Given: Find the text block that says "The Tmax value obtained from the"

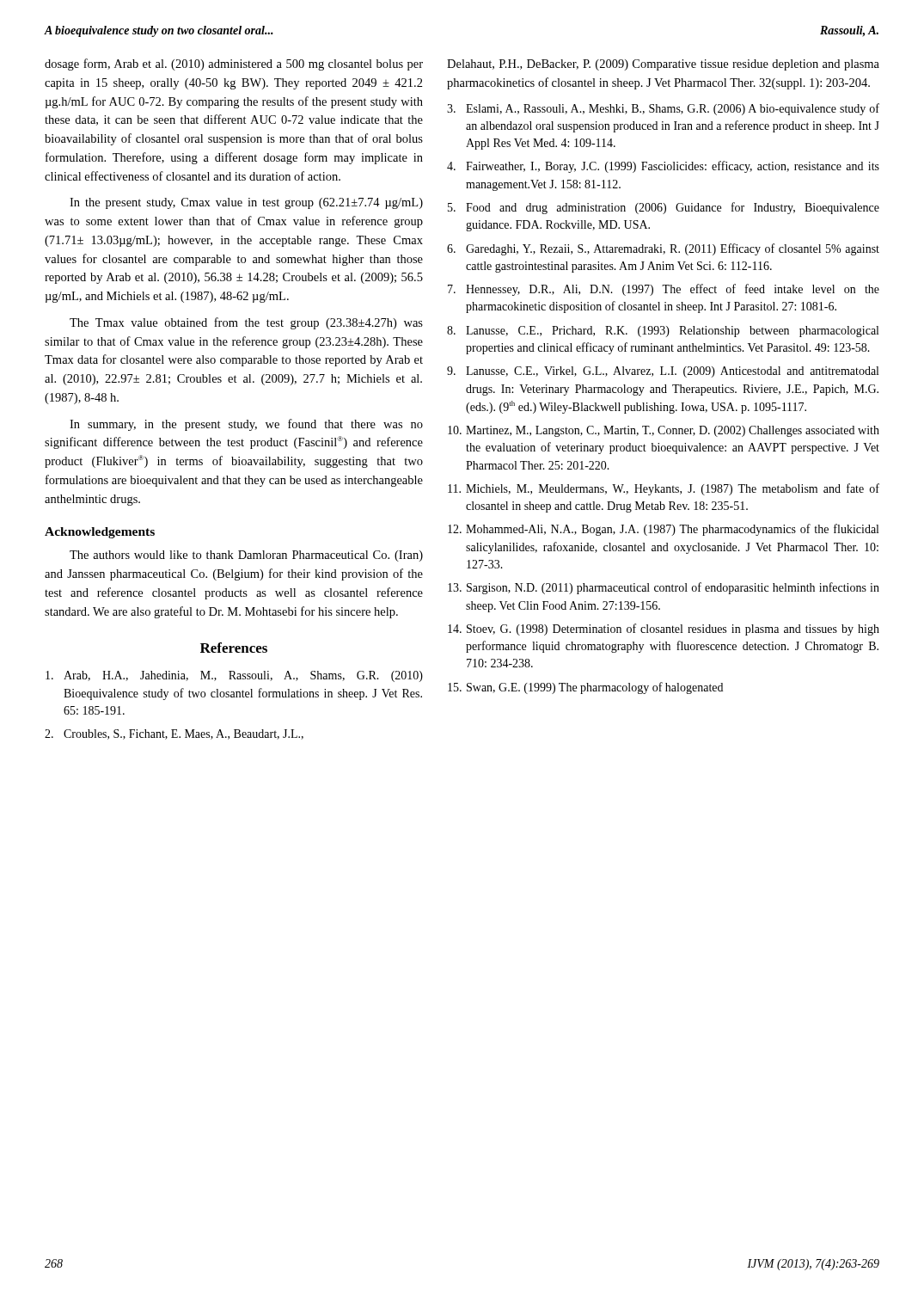Looking at the screenshot, I should (x=234, y=360).
